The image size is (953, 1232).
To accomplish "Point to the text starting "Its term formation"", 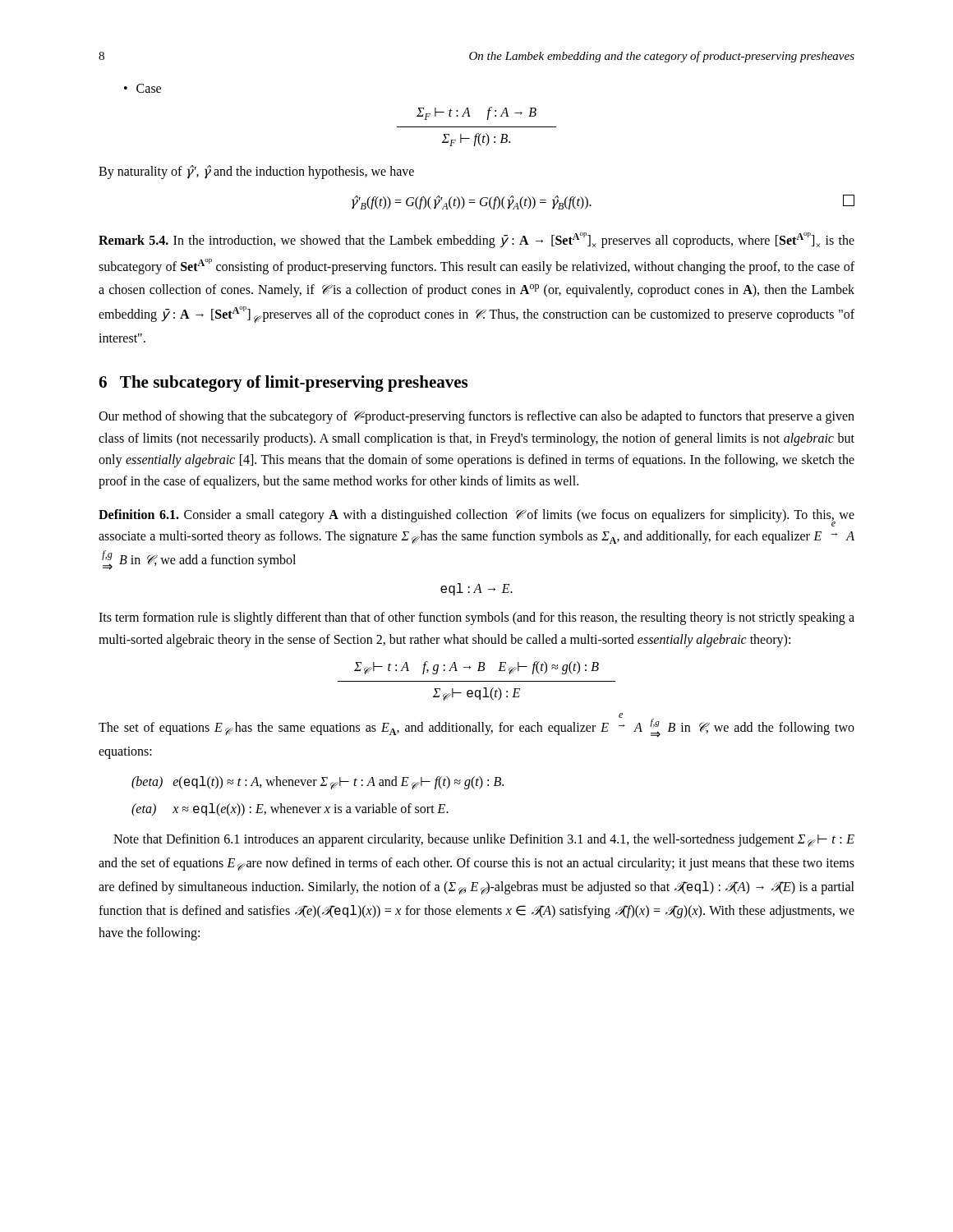I will 476,628.
